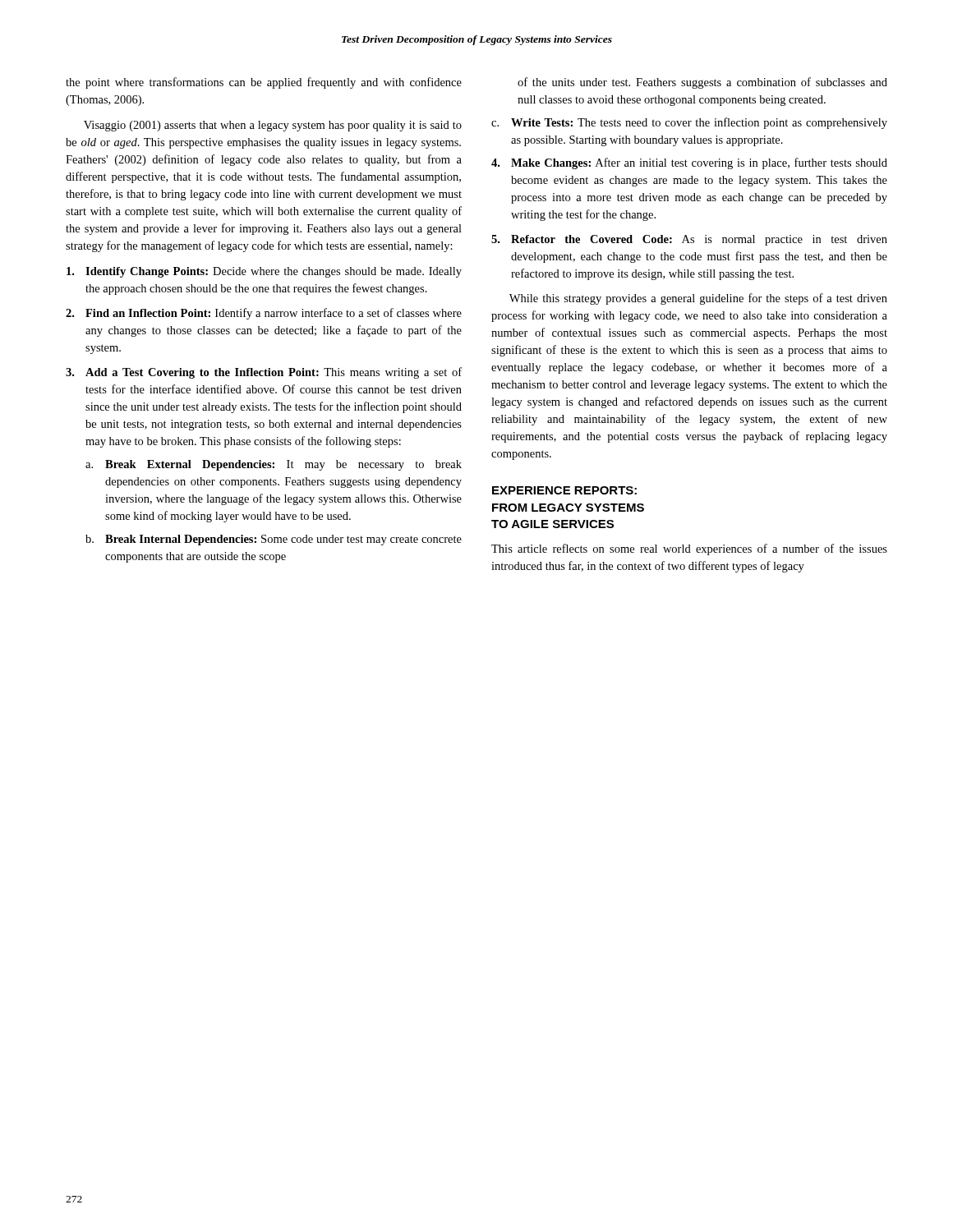Image resolution: width=953 pixels, height=1232 pixels.
Task: Locate the list item with the text "2. Find an Inflection Point:"
Action: coord(264,331)
